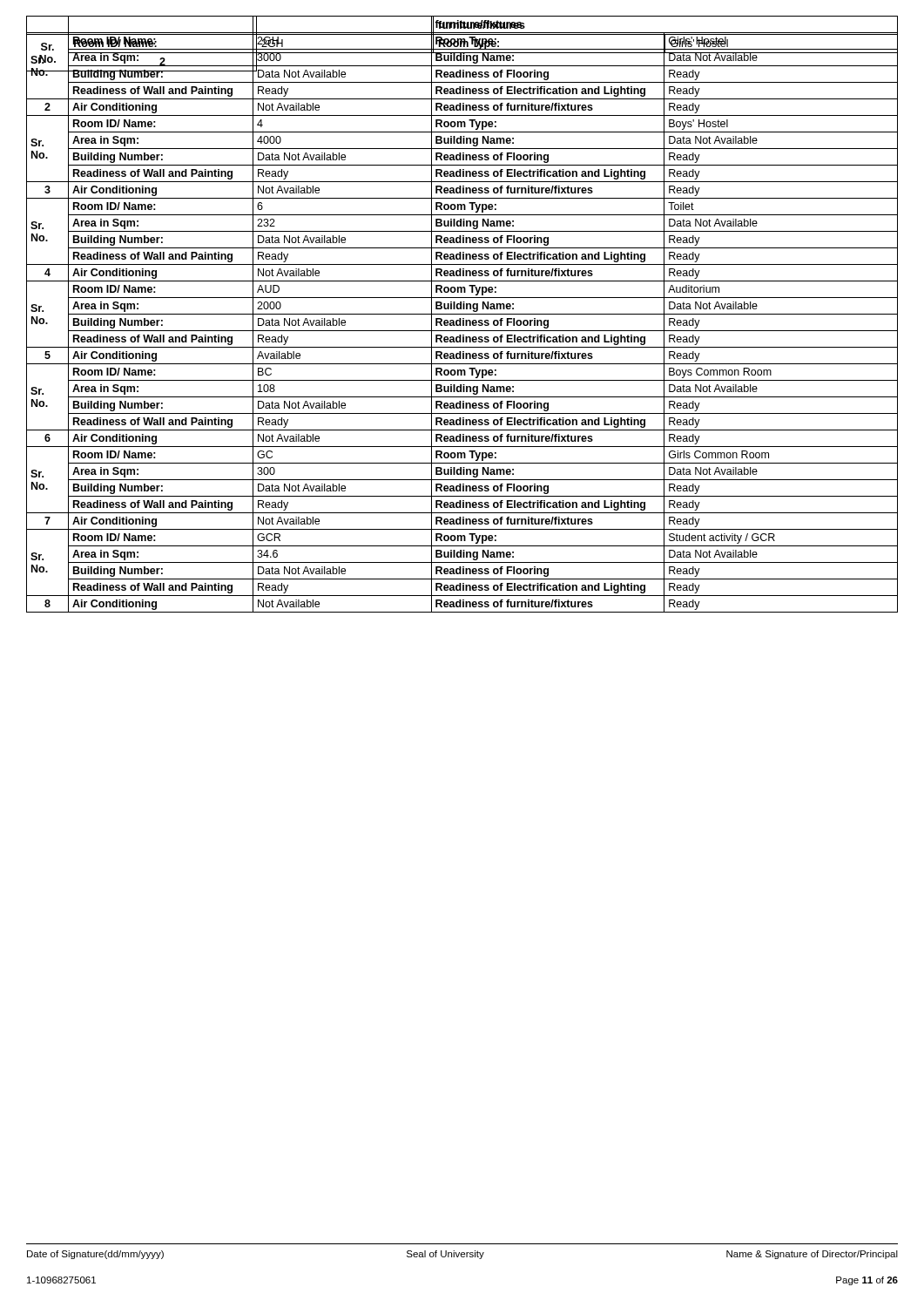Find the table that mentions "Sr. No."
The width and height of the screenshot is (924, 1307).
462,43
